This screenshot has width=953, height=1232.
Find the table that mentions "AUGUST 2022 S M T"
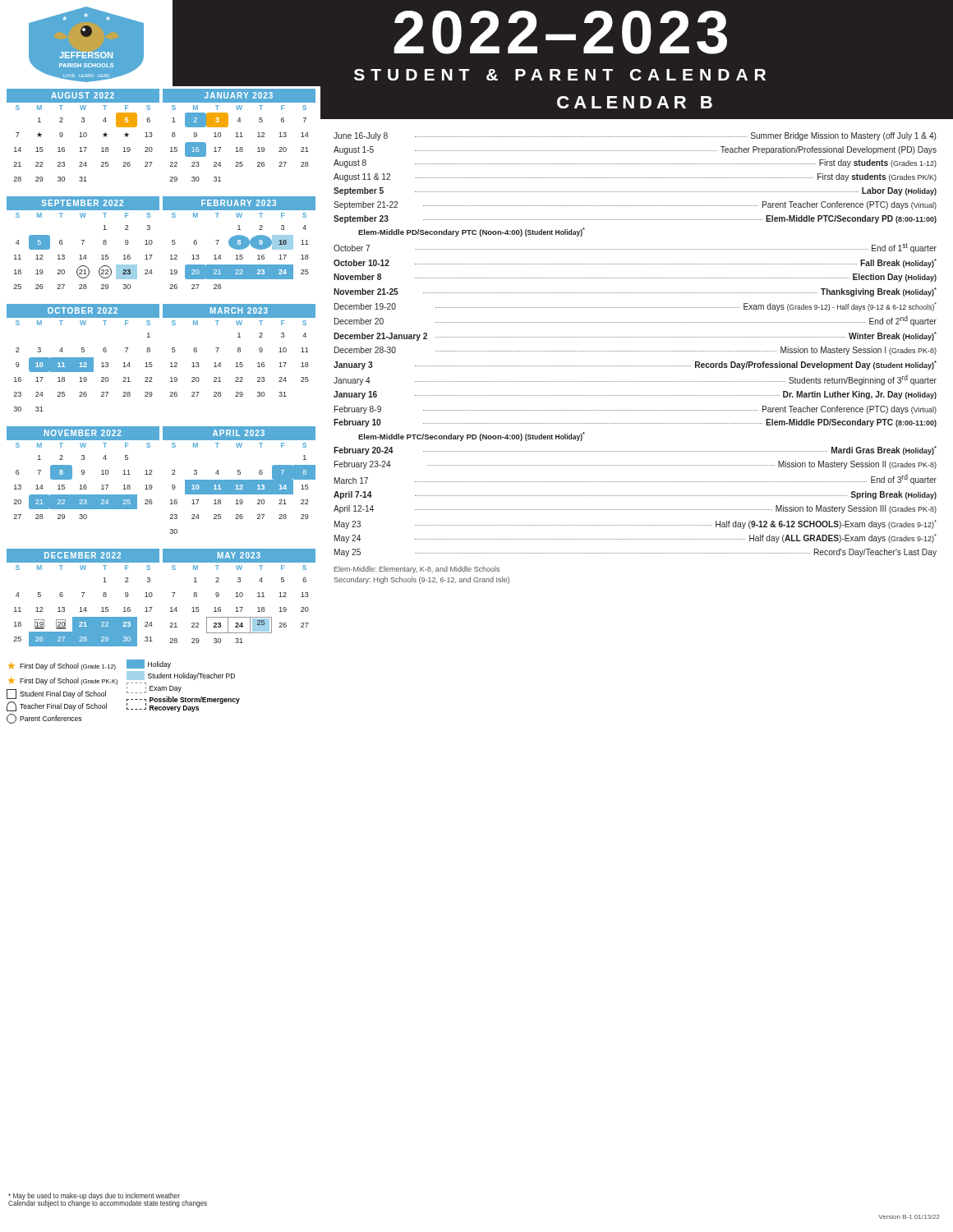83,141
